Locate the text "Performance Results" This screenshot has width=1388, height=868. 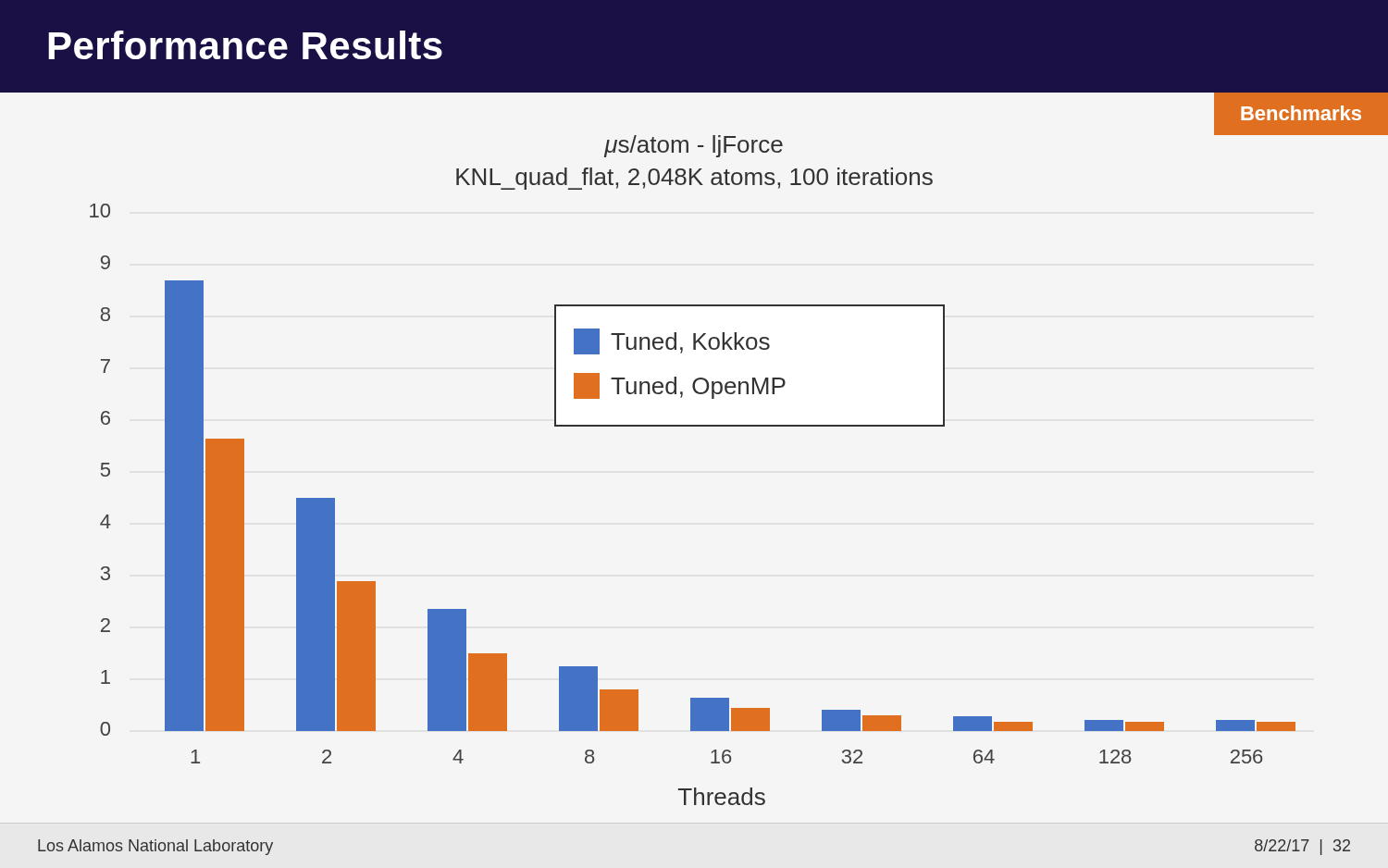click(245, 46)
